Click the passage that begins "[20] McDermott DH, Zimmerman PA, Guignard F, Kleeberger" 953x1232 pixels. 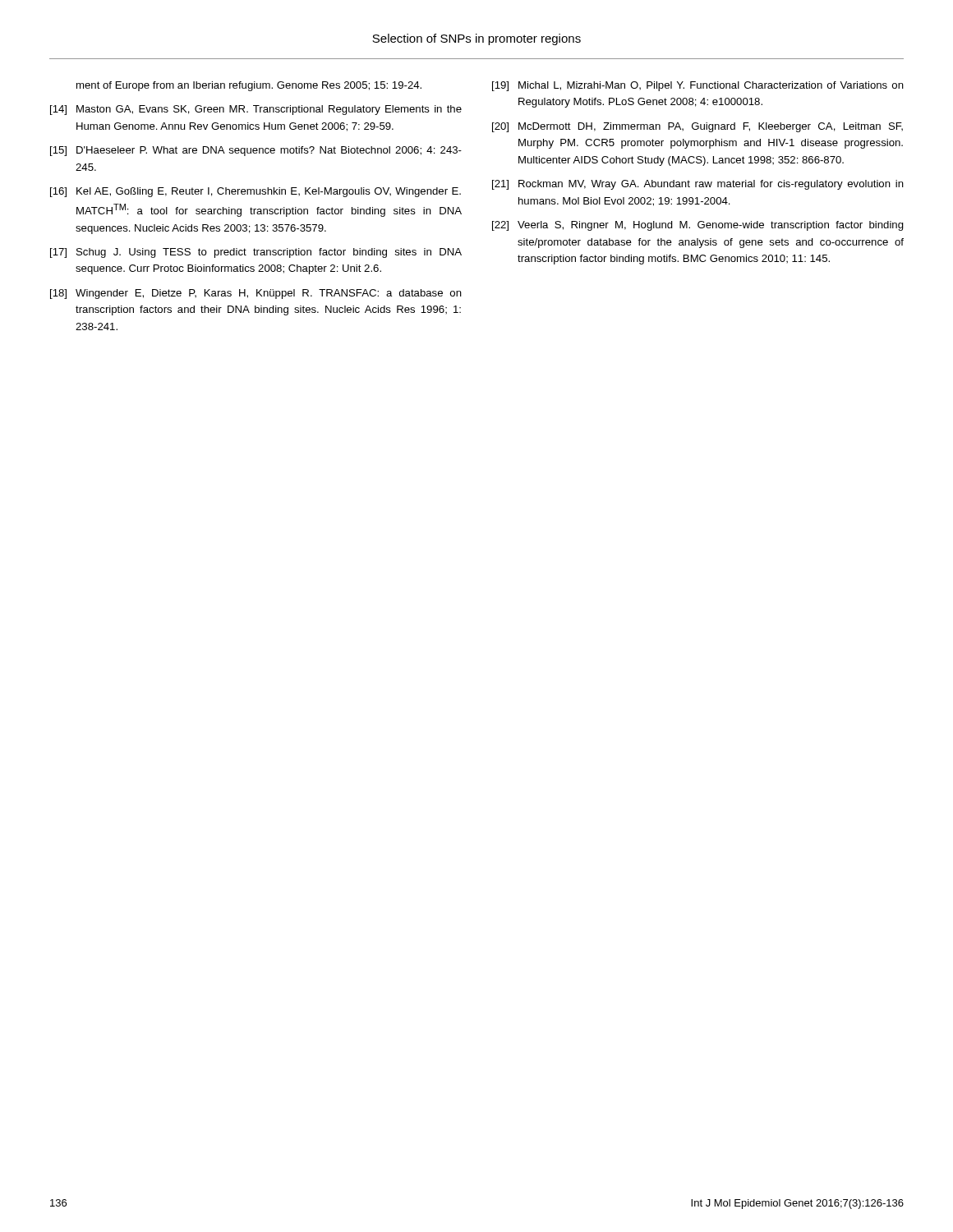pyautogui.click(x=698, y=143)
